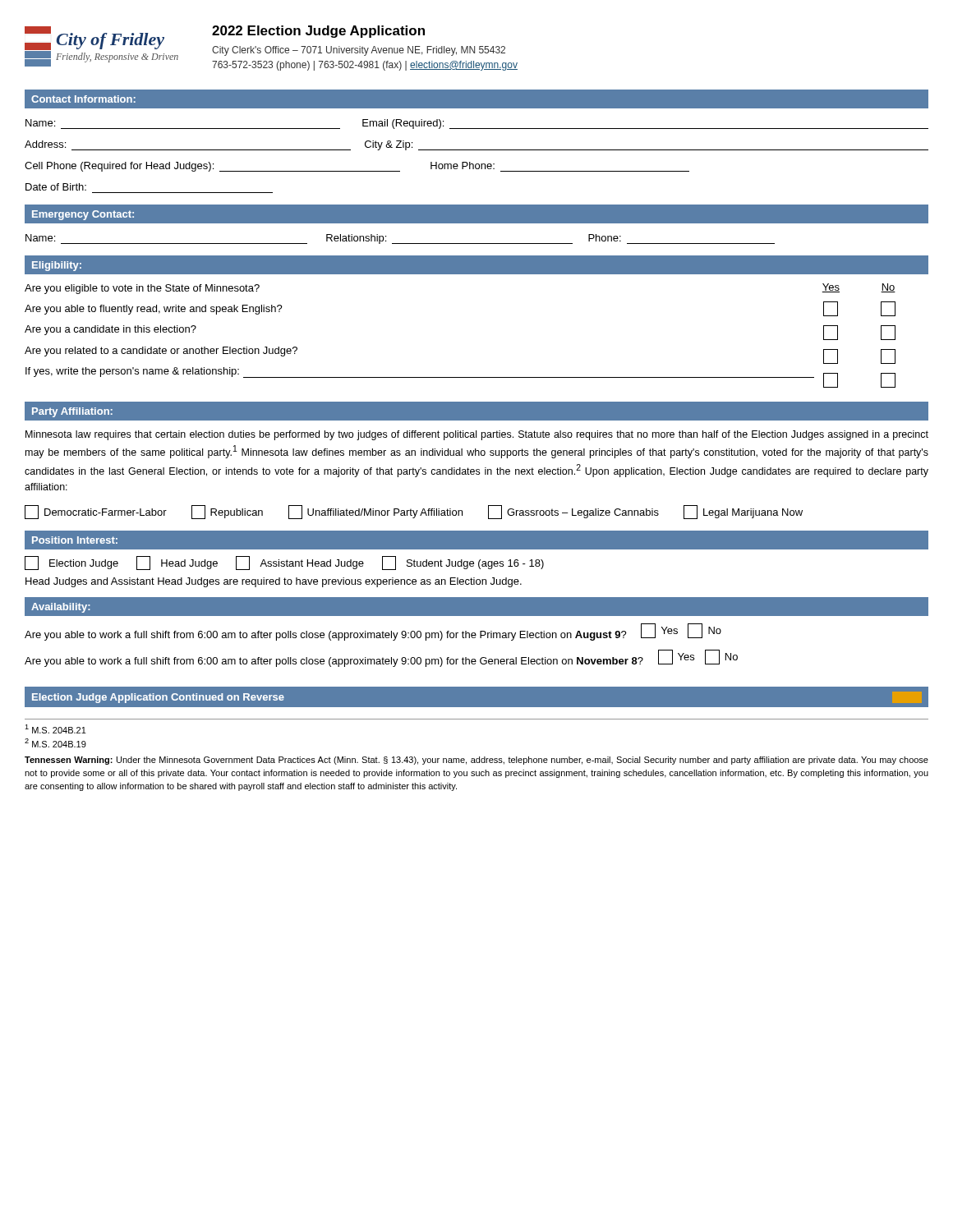Viewport: 953px width, 1232px height.
Task: Find the section header that says "Contact Information:"
Action: 84,99
